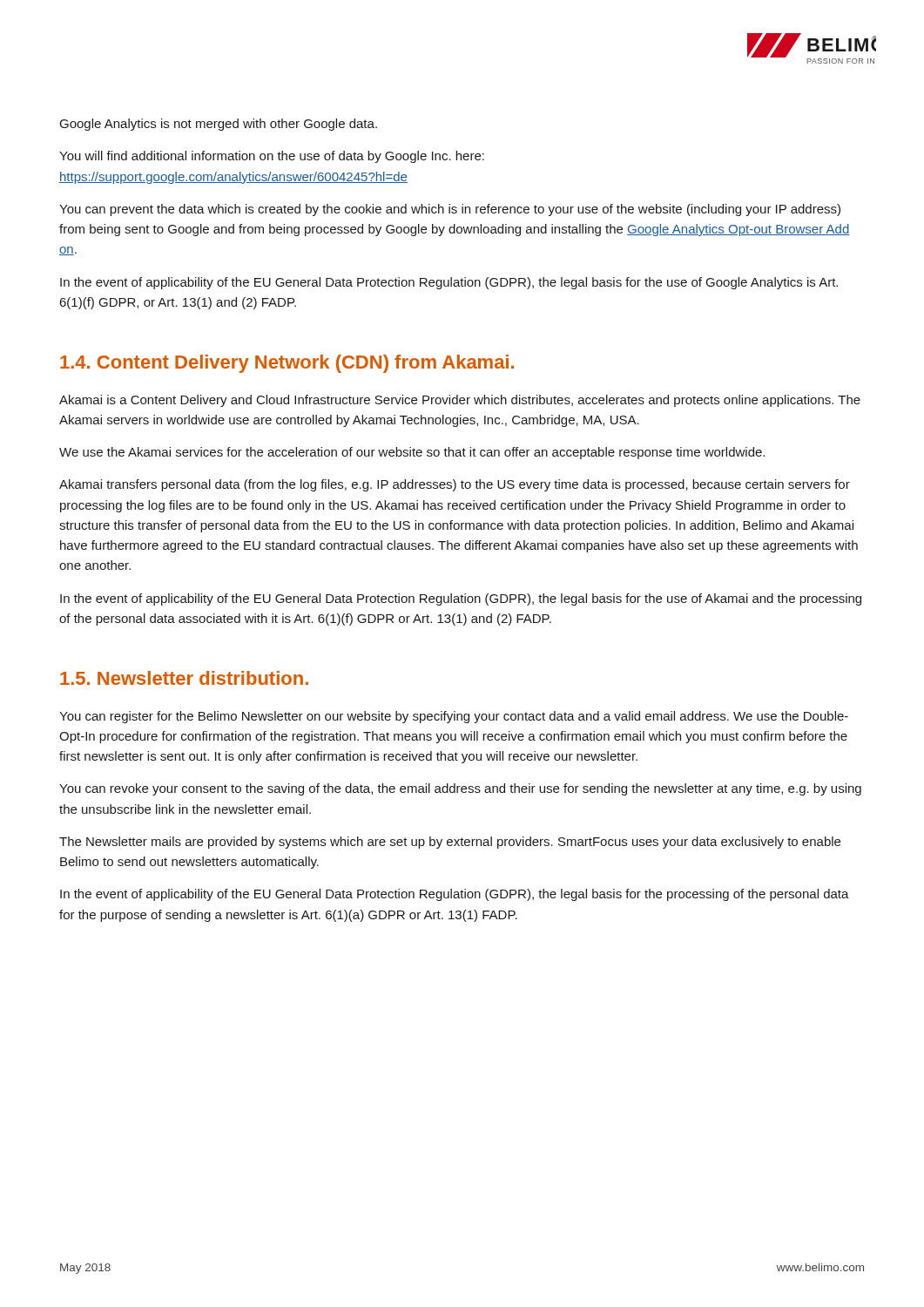Screen dimensions: 1307x924
Task: Select the text block containing "You can revoke"
Action: 461,799
